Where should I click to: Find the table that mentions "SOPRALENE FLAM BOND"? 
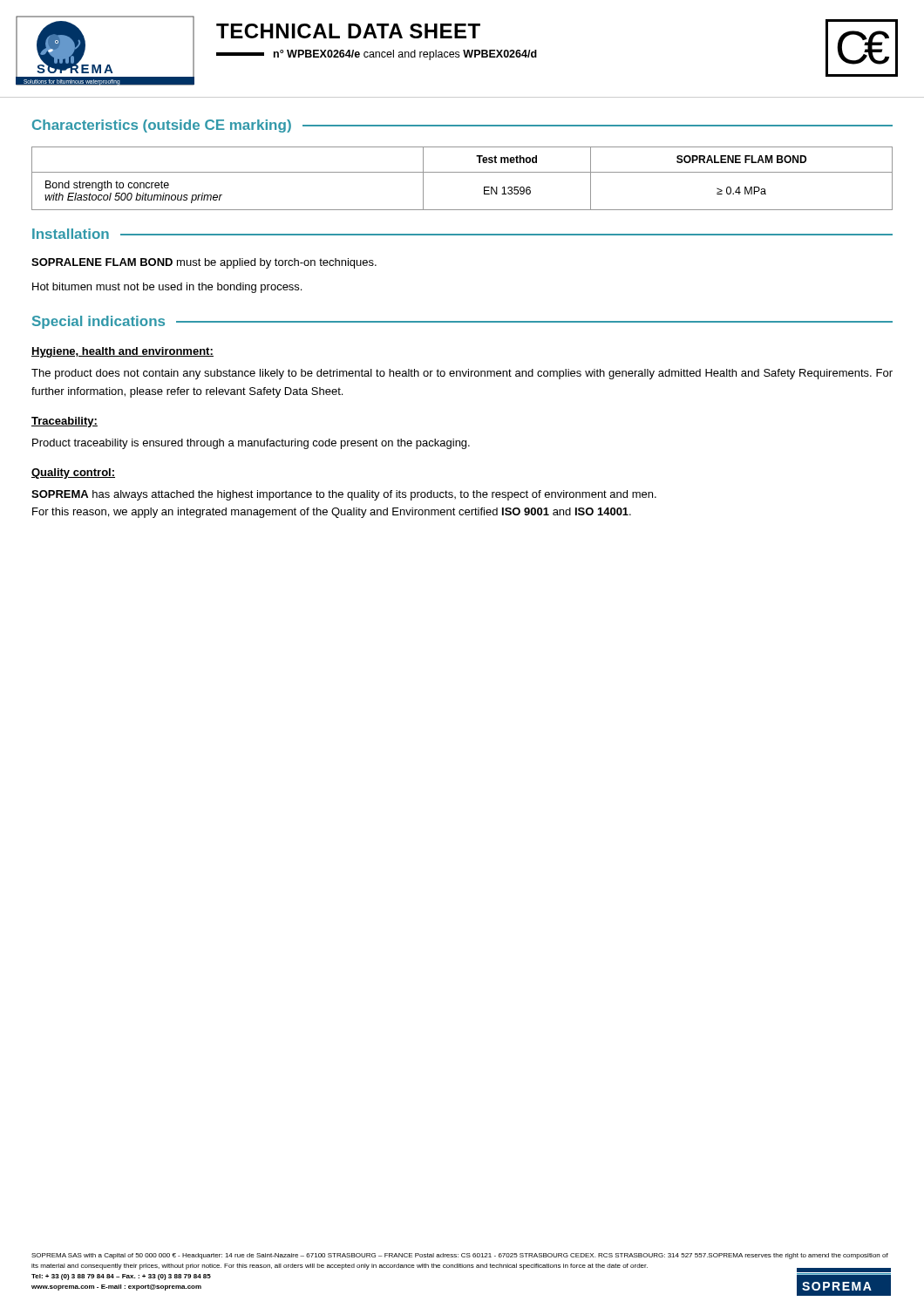462,178
